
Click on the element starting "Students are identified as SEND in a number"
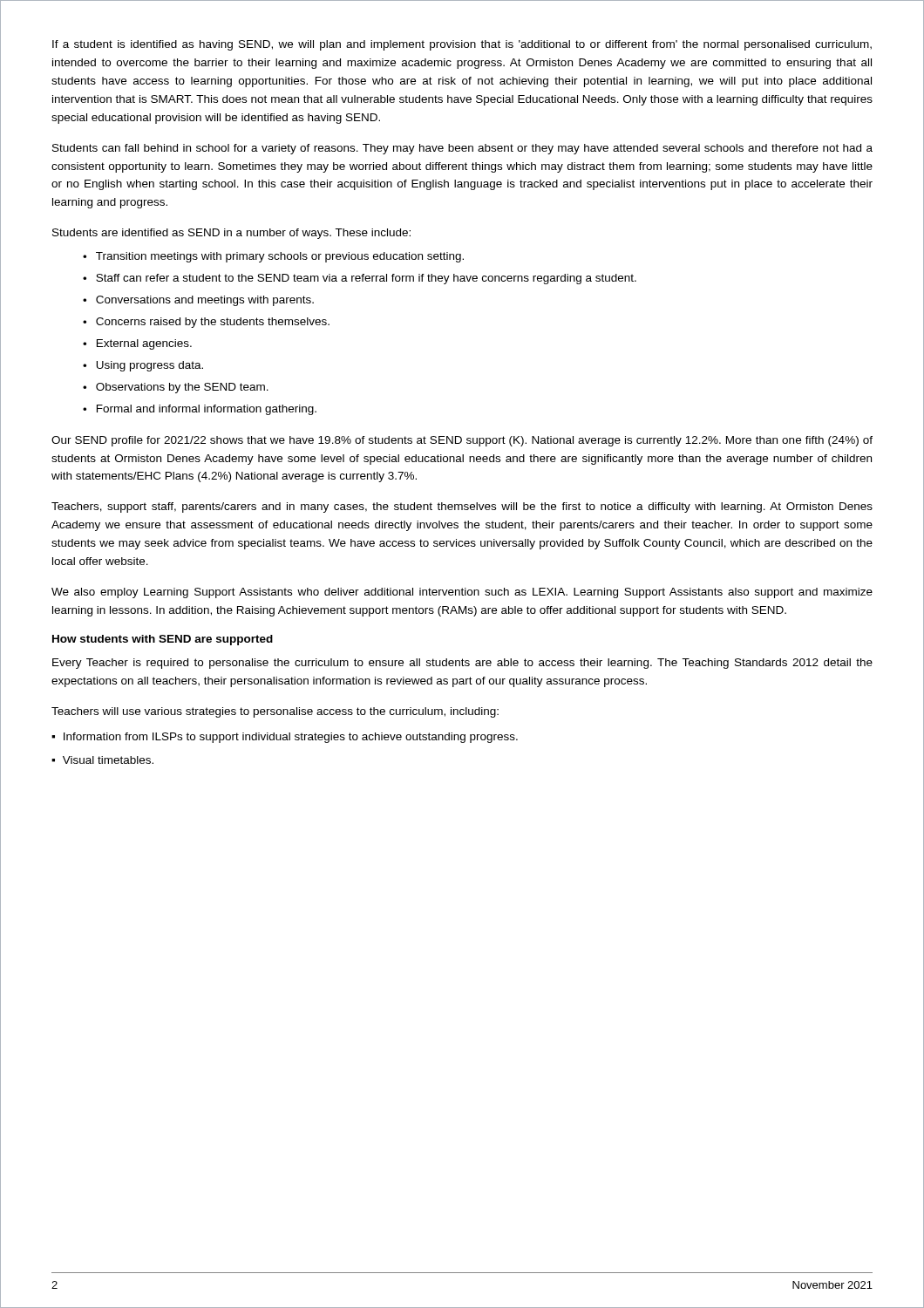point(232,233)
